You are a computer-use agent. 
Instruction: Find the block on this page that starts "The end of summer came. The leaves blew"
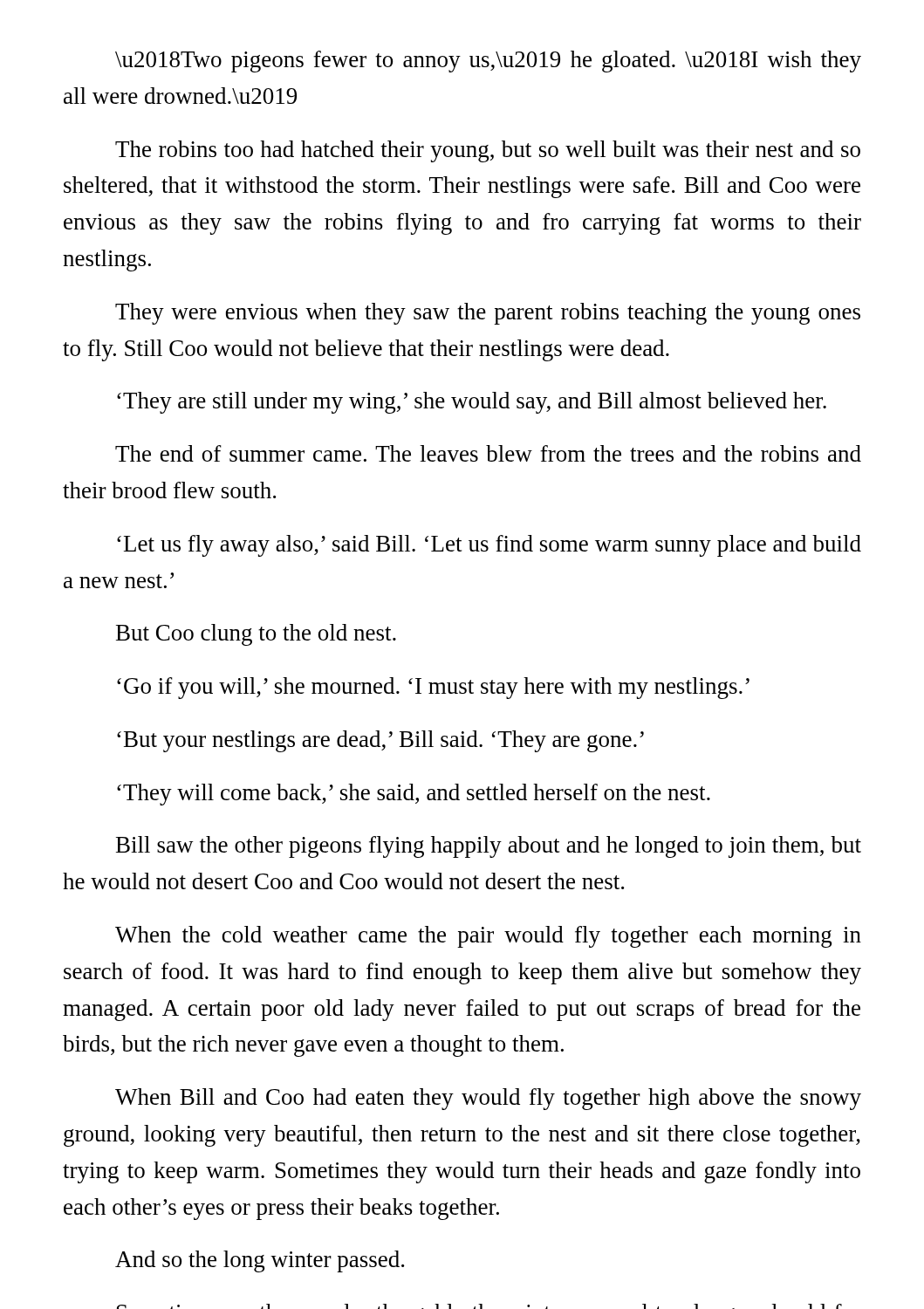click(x=462, y=472)
